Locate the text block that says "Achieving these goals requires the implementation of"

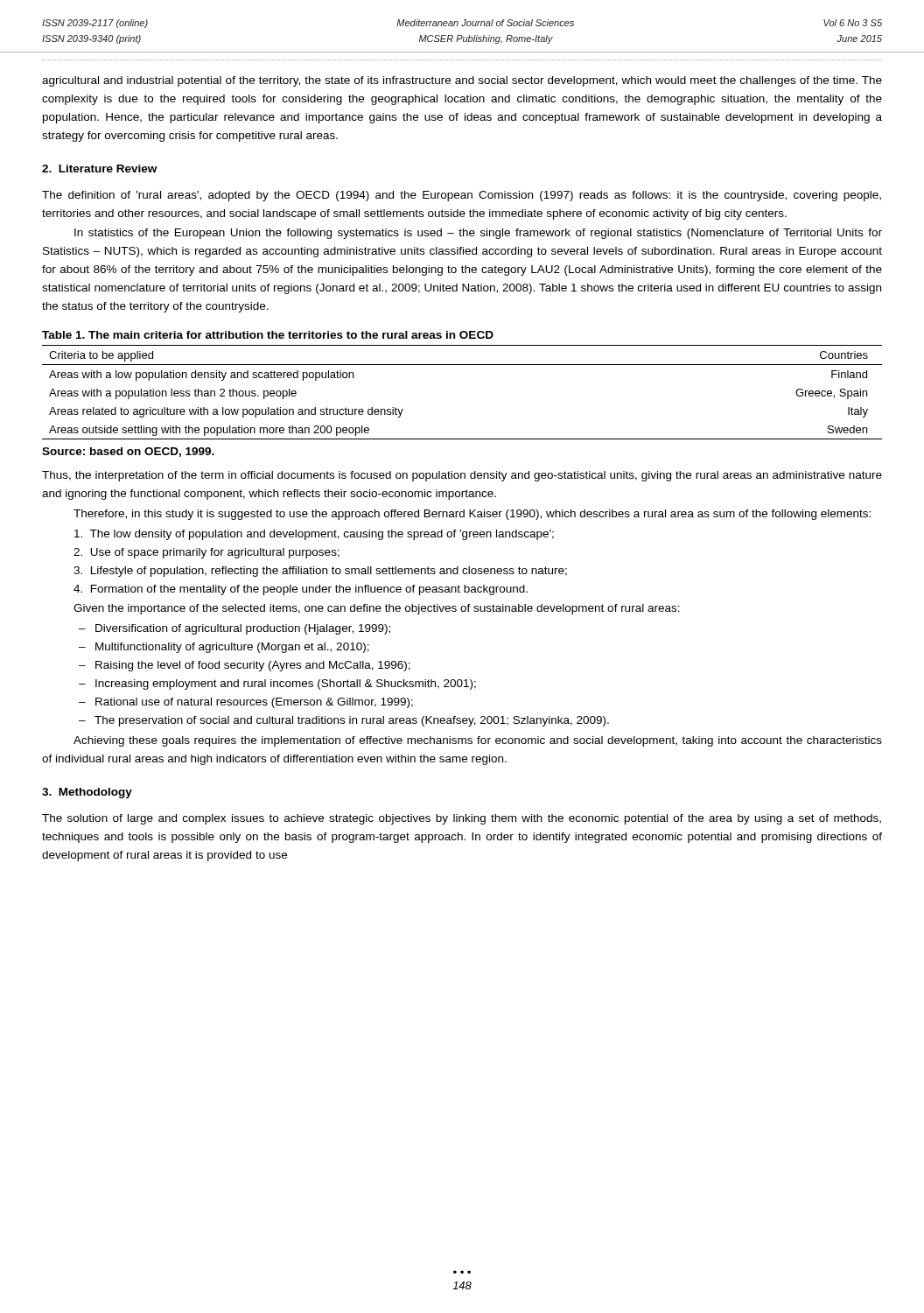462,749
